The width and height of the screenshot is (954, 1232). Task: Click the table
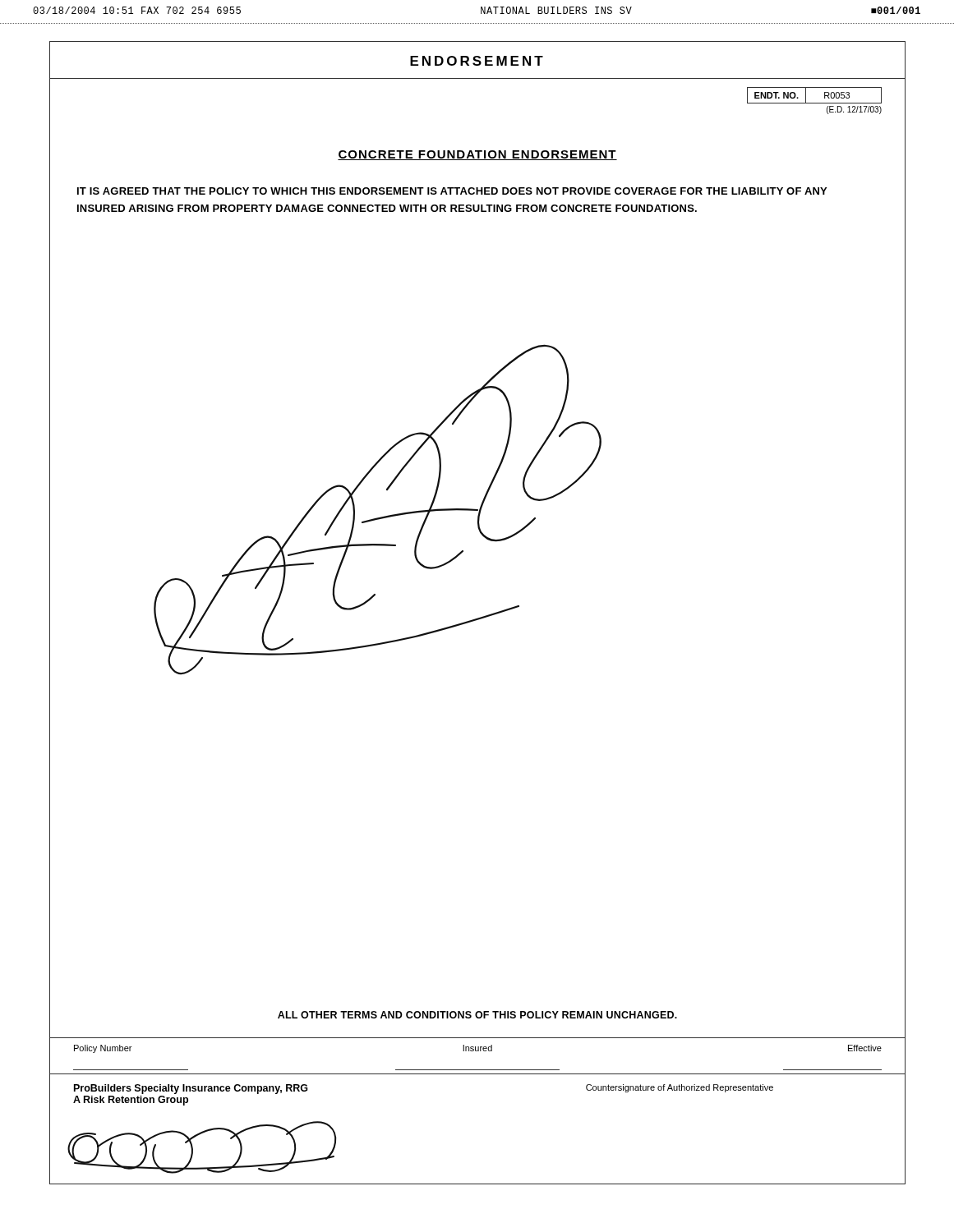point(814,101)
